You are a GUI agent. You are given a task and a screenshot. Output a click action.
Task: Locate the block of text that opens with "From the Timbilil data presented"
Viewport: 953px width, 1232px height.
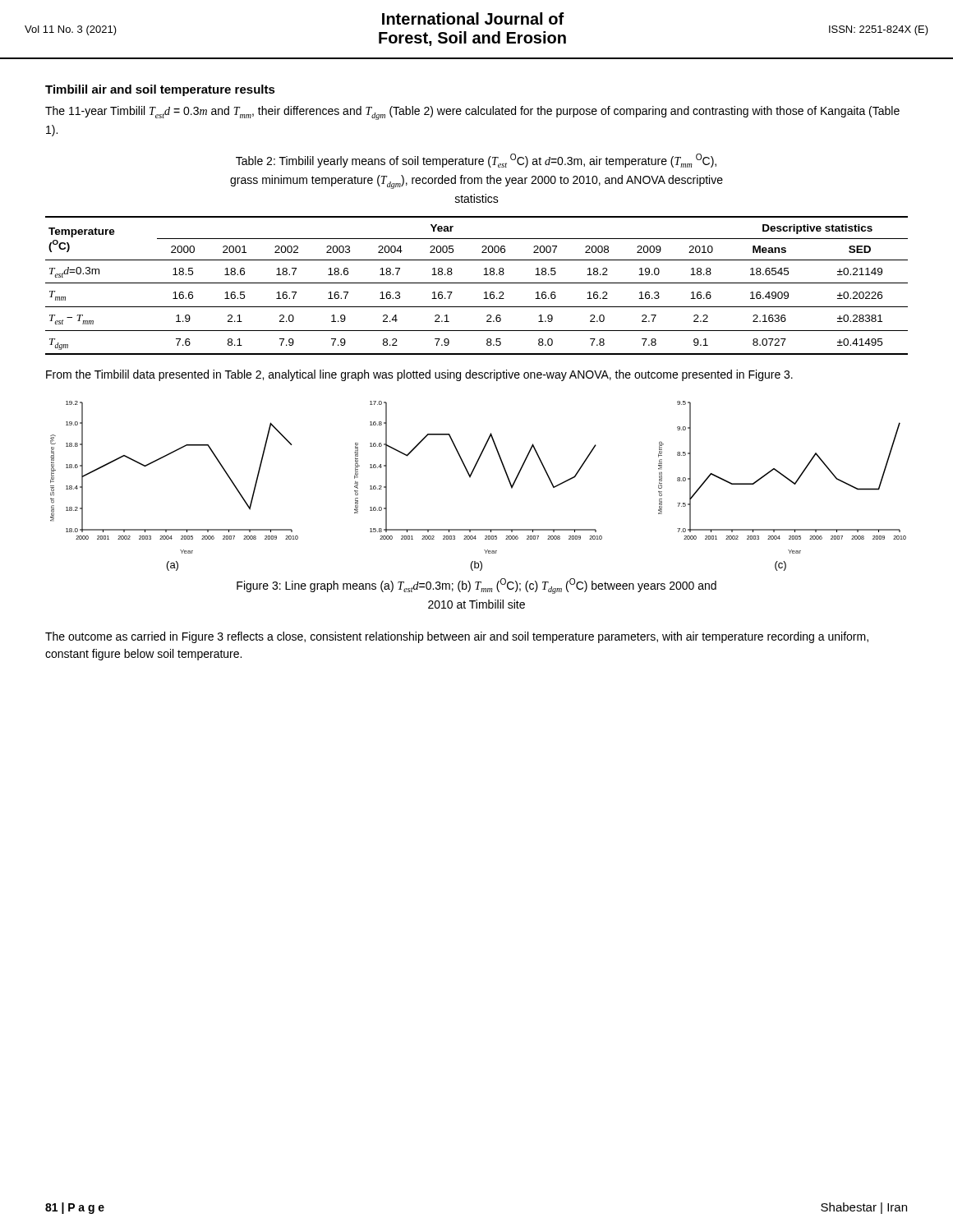(x=419, y=375)
